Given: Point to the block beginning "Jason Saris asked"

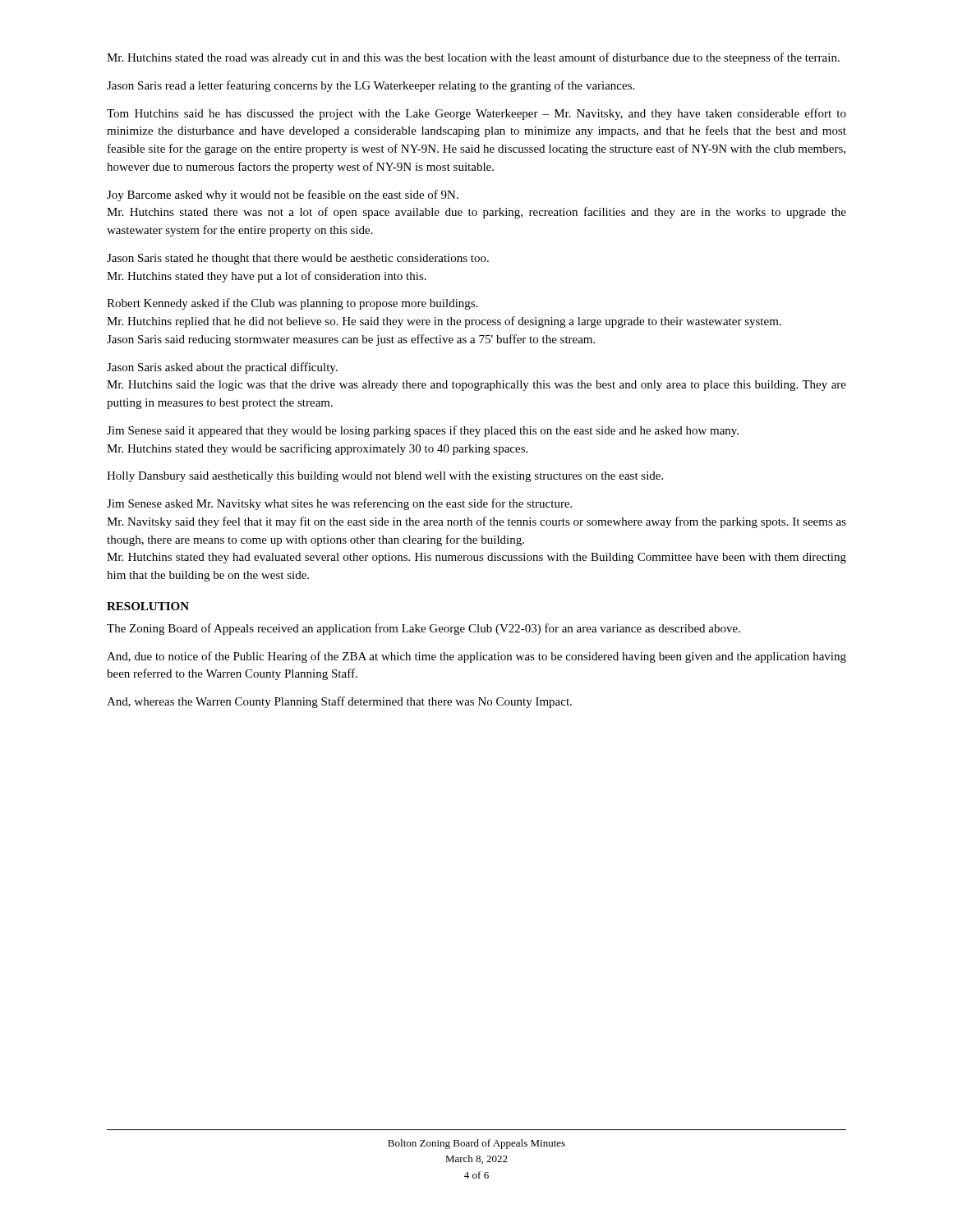Looking at the screenshot, I should tap(476, 385).
